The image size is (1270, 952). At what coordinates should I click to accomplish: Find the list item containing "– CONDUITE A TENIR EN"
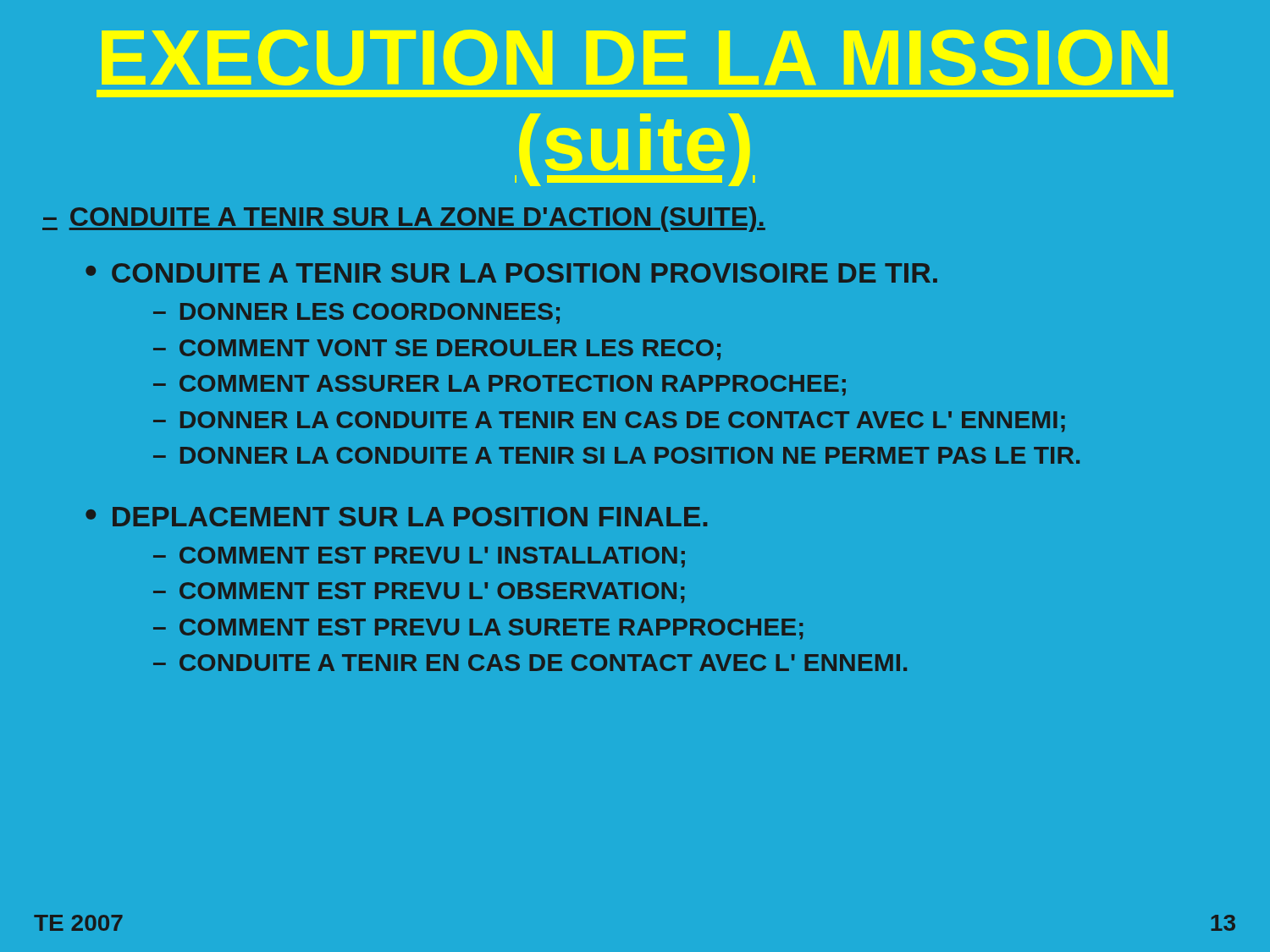coord(531,663)
